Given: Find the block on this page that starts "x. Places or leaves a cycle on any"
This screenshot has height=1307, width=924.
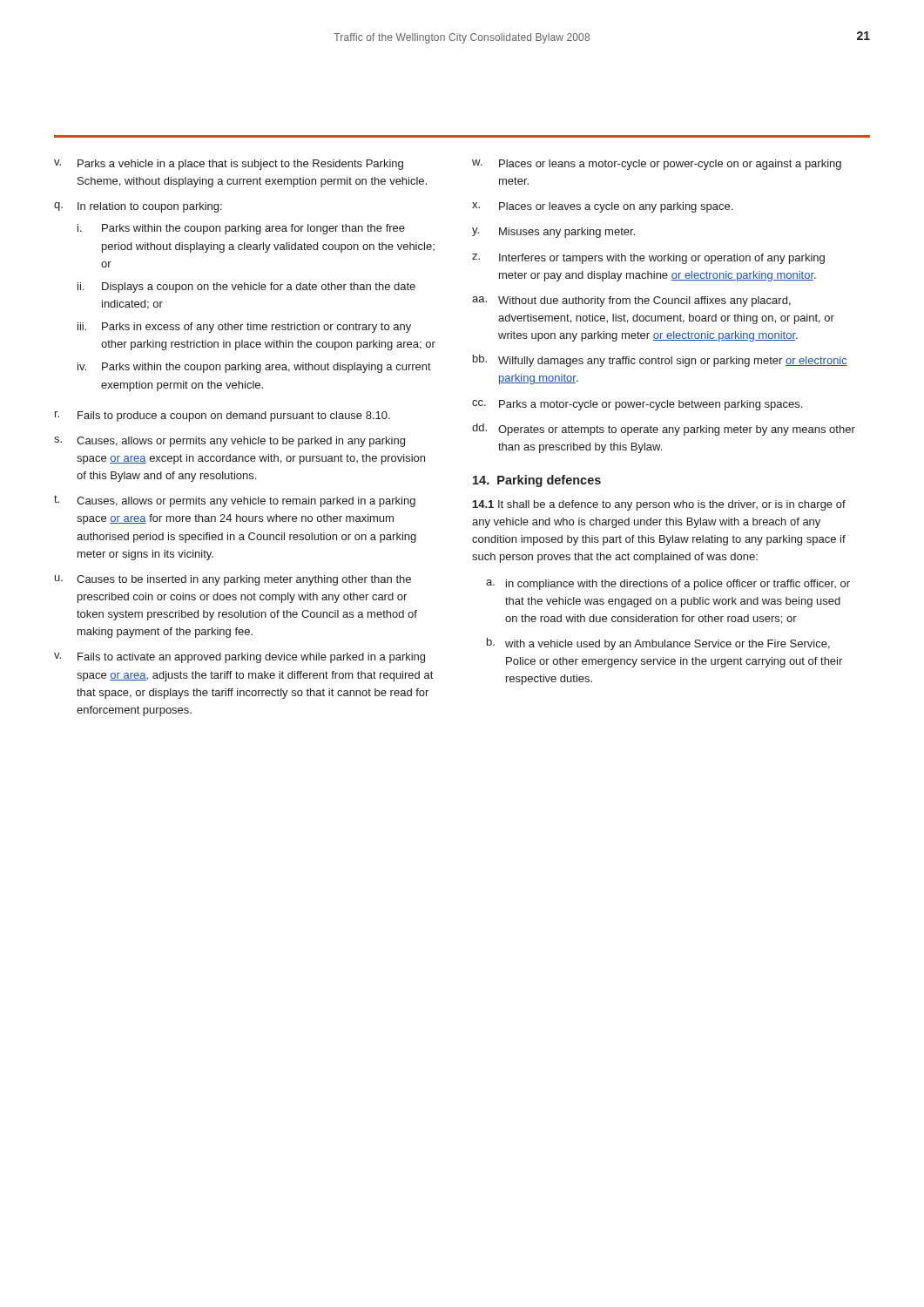Looking at the screenshot, I should pyautogui.click(x=603, y=207).
